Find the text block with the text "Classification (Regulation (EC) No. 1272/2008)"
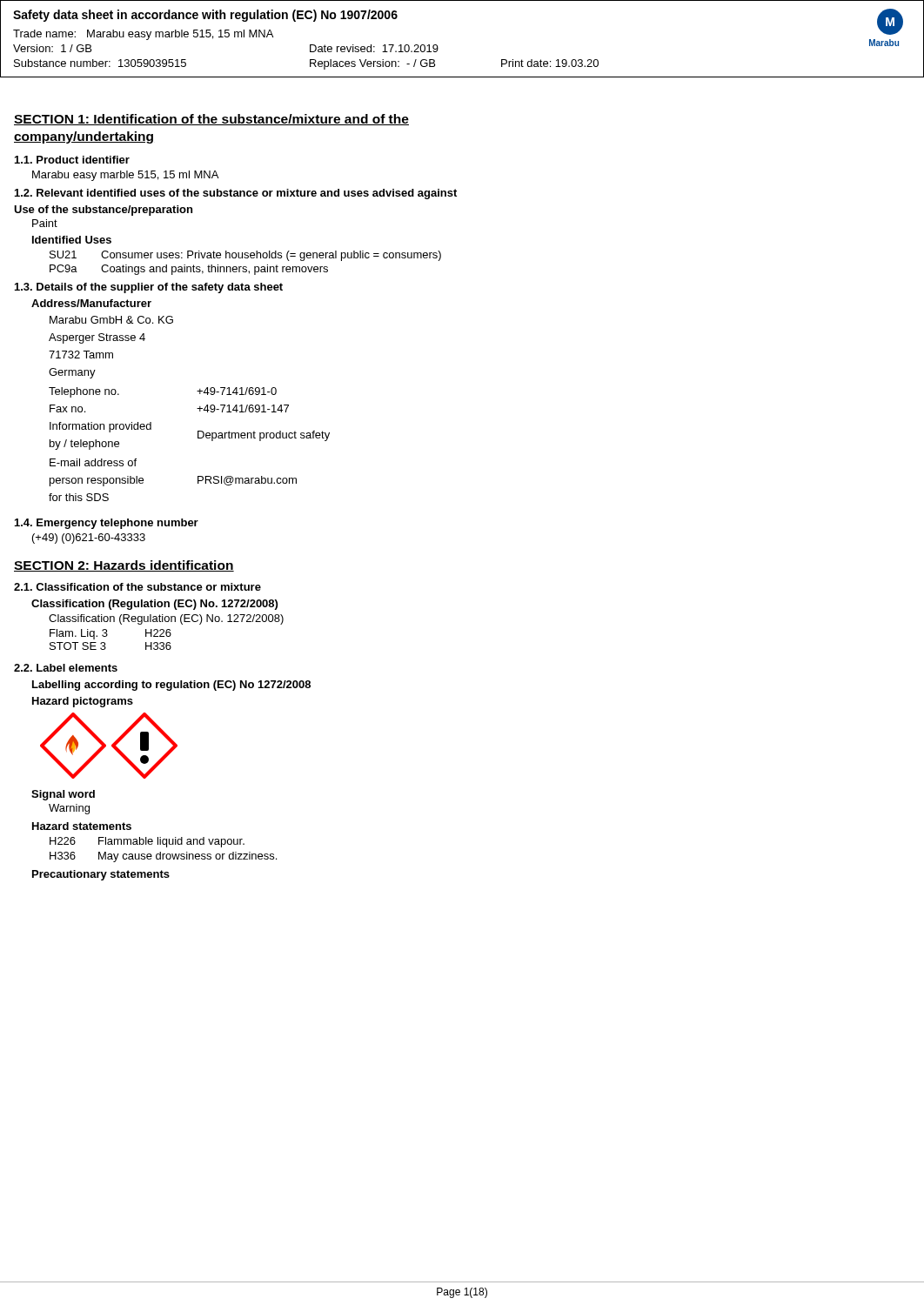Image resolution: width=924 pixels, height=1305 pixels. pos(166,619)
